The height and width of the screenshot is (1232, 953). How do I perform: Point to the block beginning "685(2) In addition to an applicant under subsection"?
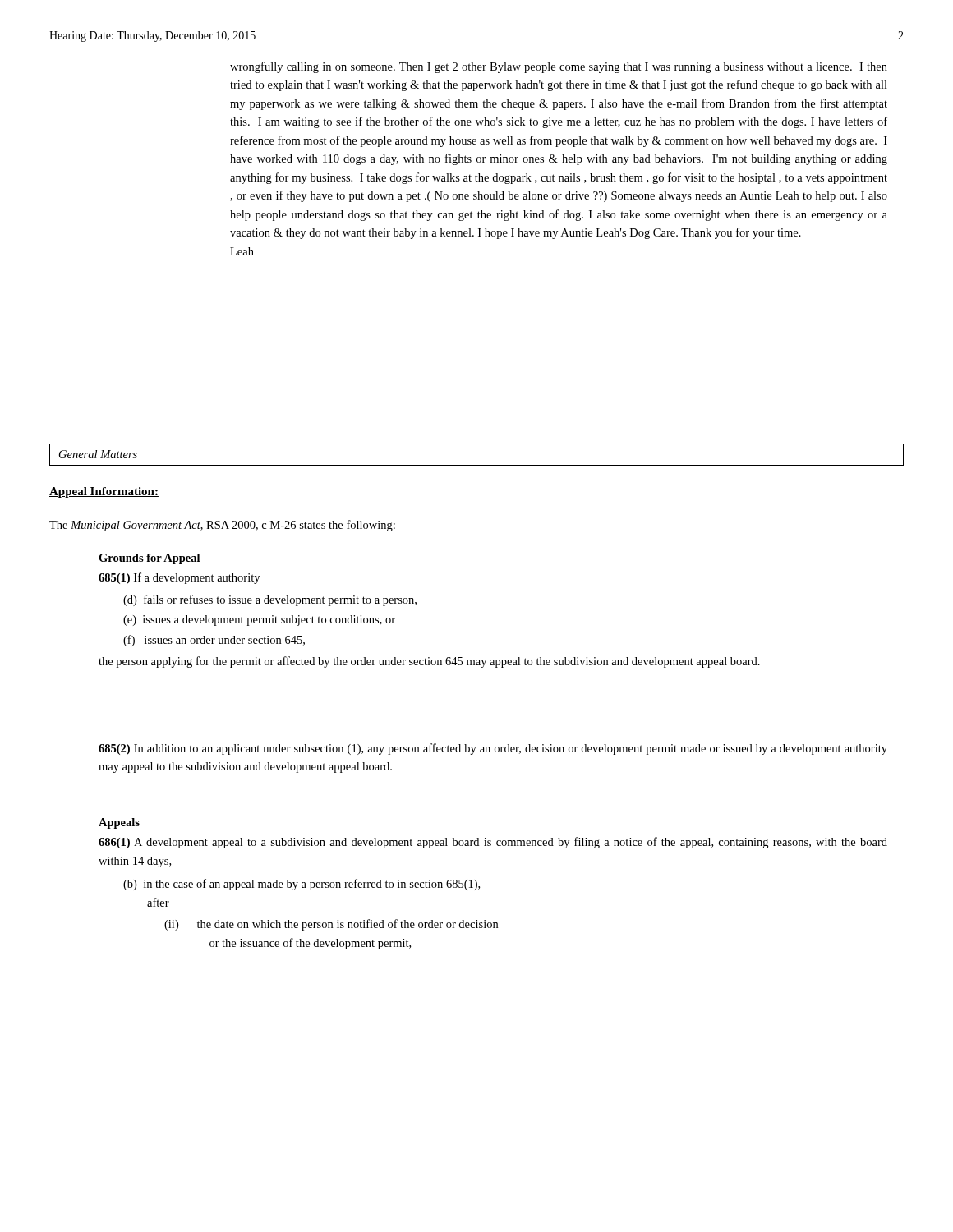pyautogui.click(x=493, y=757)
